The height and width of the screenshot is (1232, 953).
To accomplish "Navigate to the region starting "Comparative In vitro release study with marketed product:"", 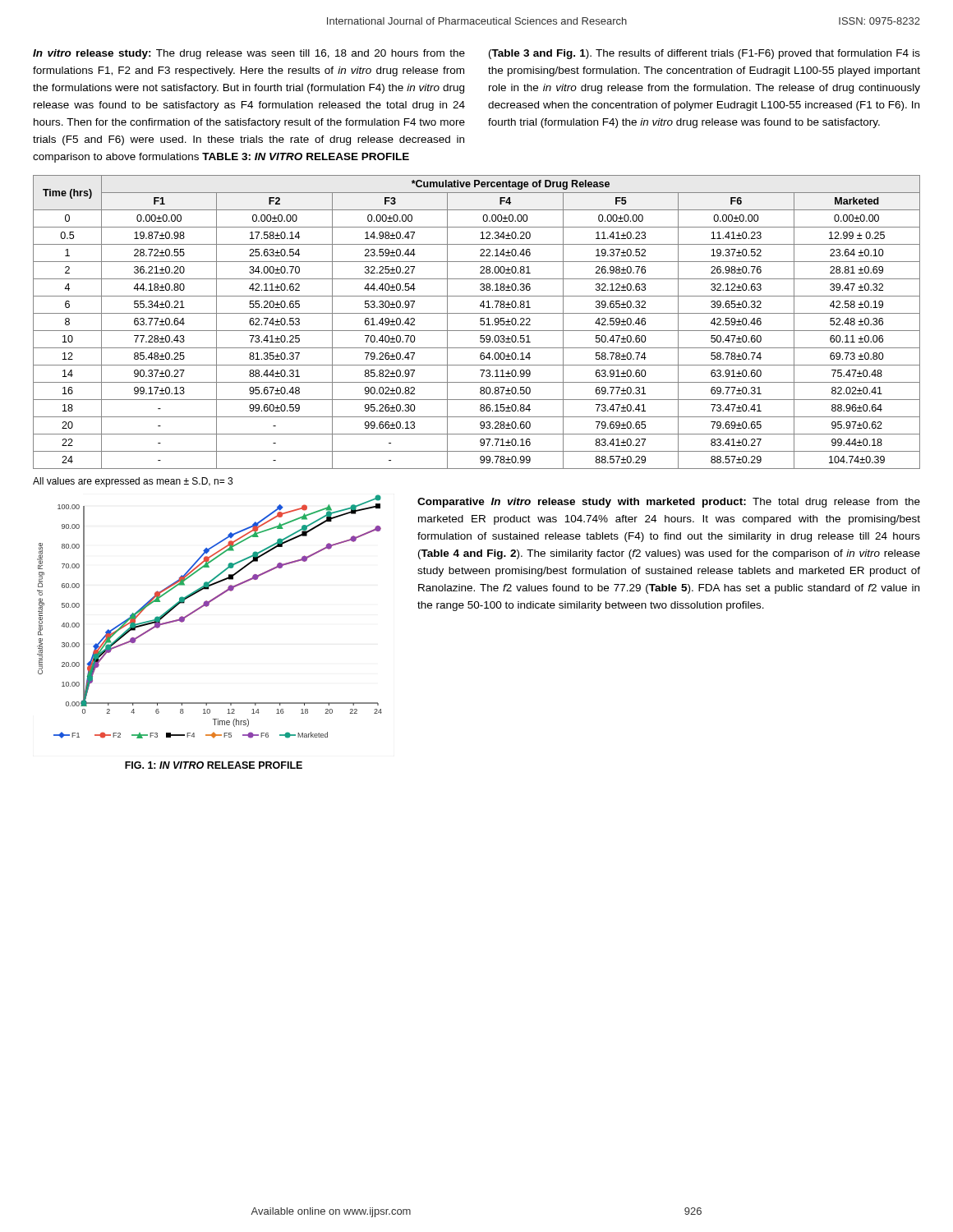I will click(x=669, y=553).
